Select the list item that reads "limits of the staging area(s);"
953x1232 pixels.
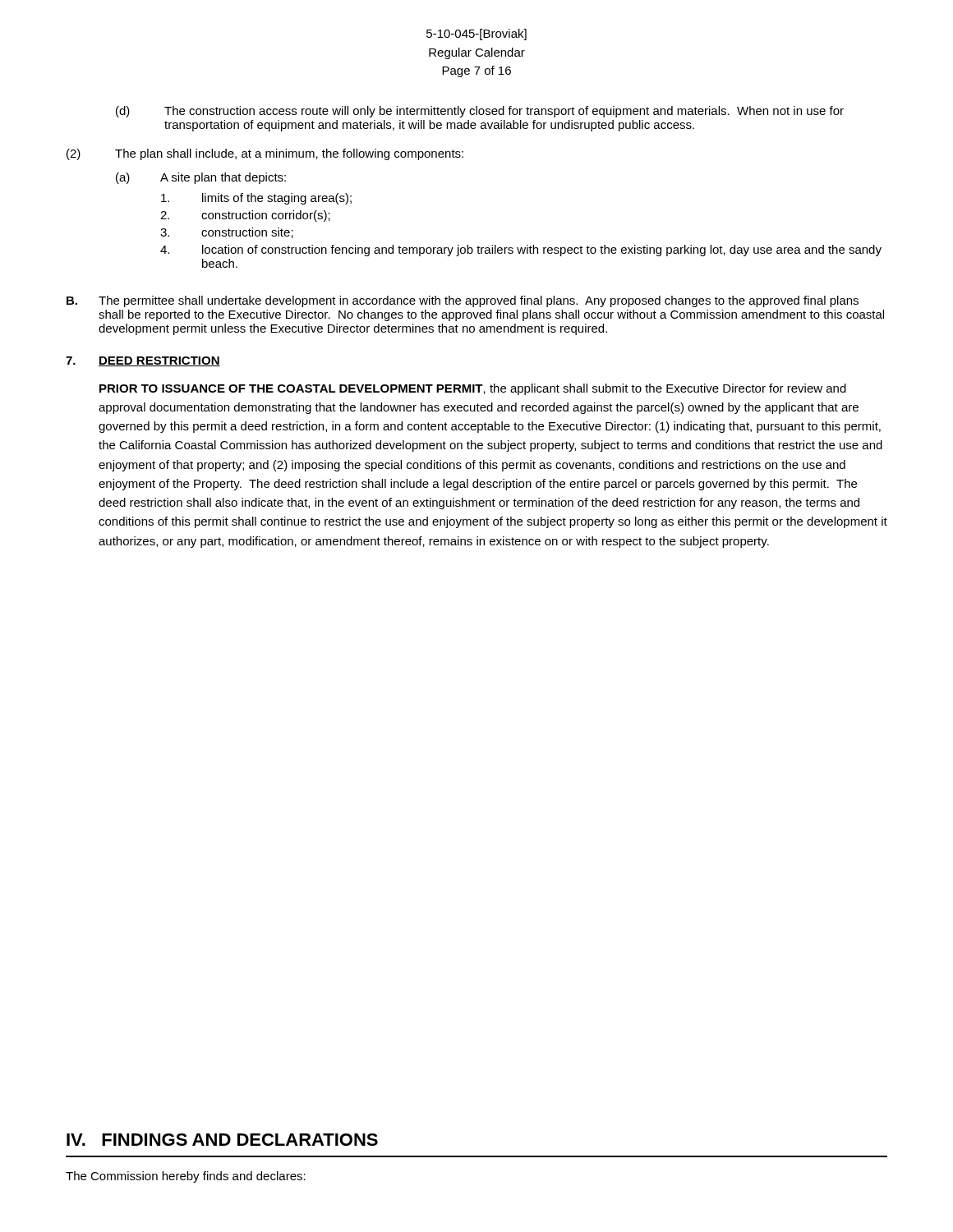(x=256, y=197)
